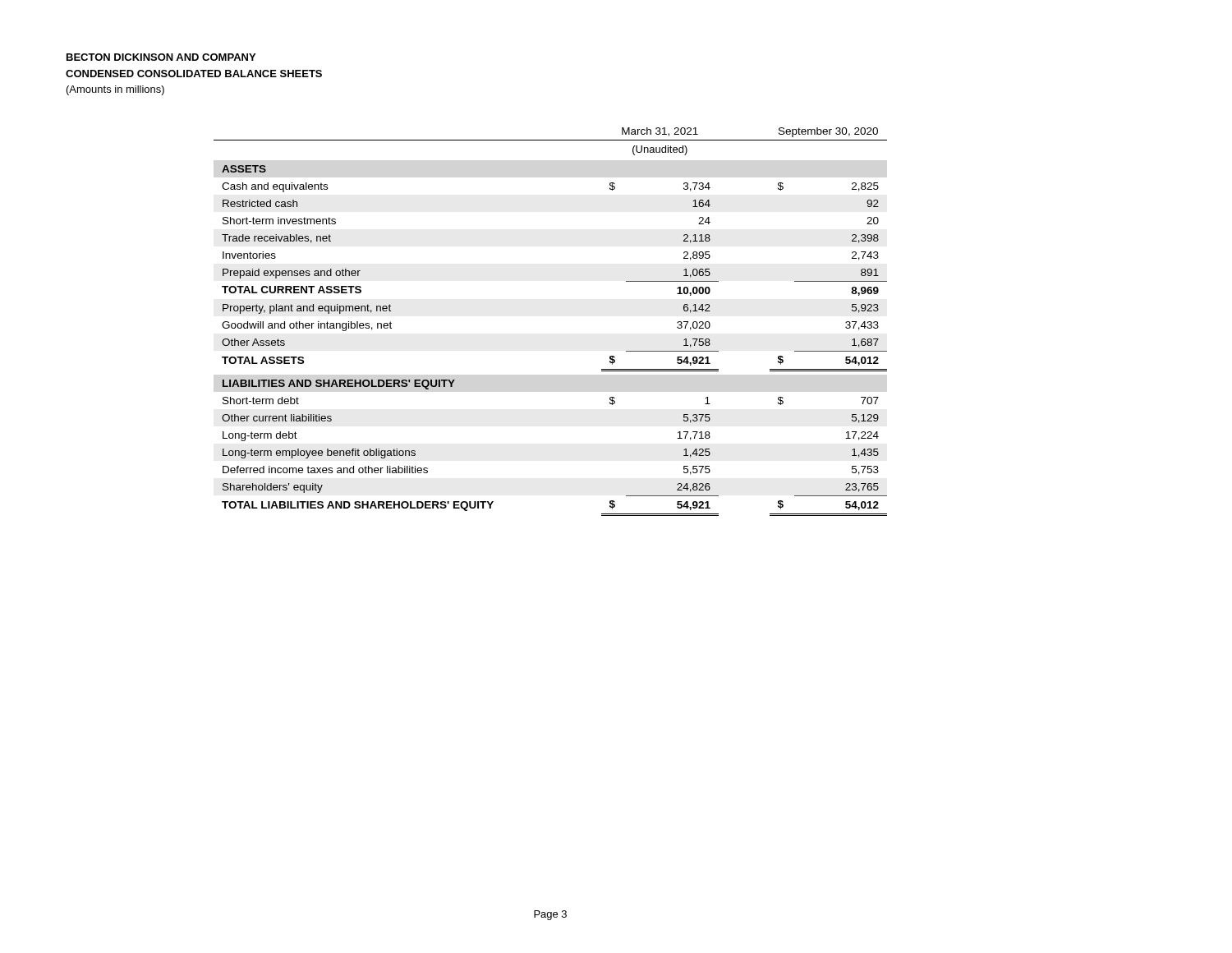This screenshot has height=953, width=1232.
Task: Find the table that mentions "March 31, 2021"
Action: click(690, 319)
